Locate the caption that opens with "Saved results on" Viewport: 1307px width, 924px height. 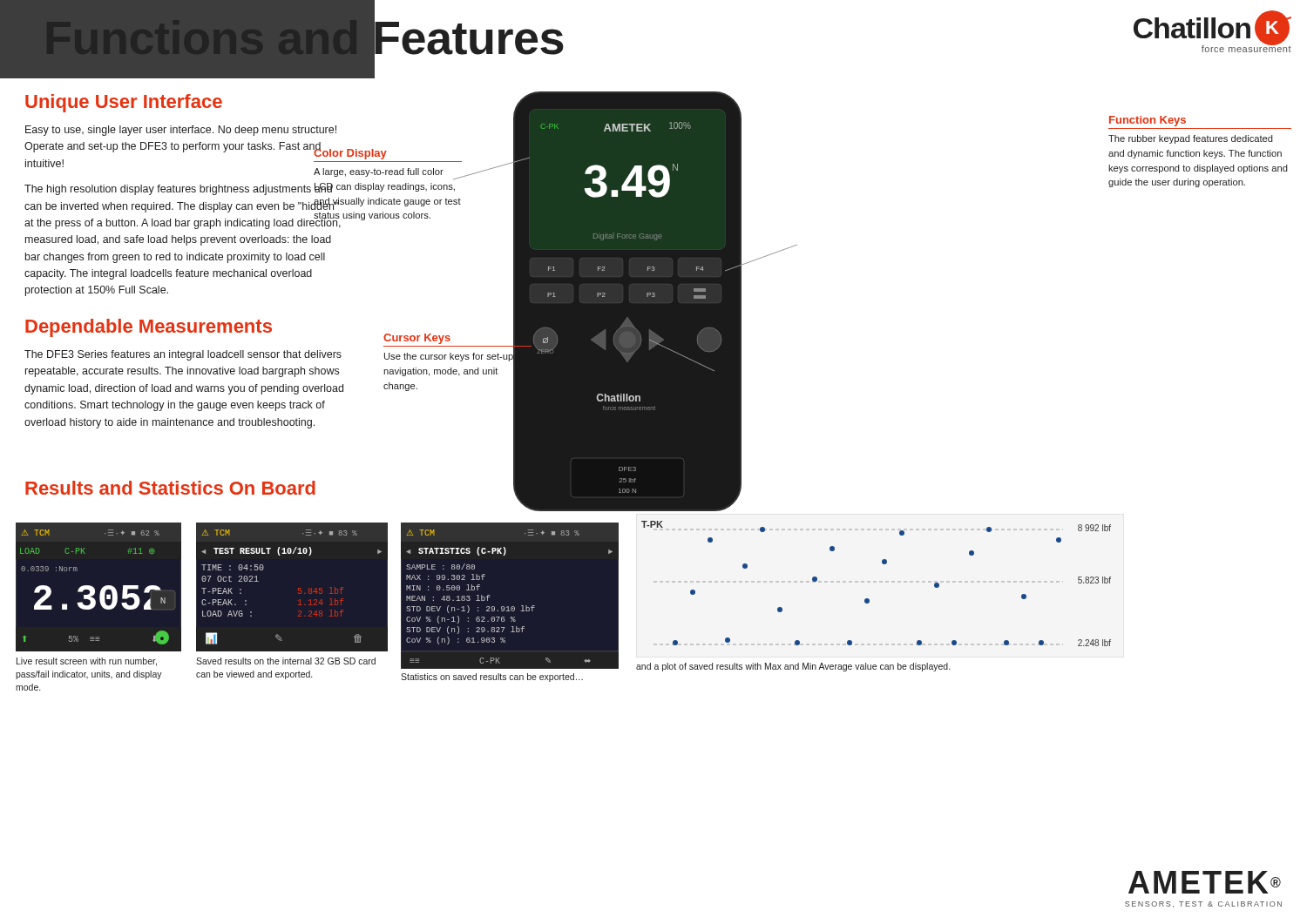pos(288,668)
